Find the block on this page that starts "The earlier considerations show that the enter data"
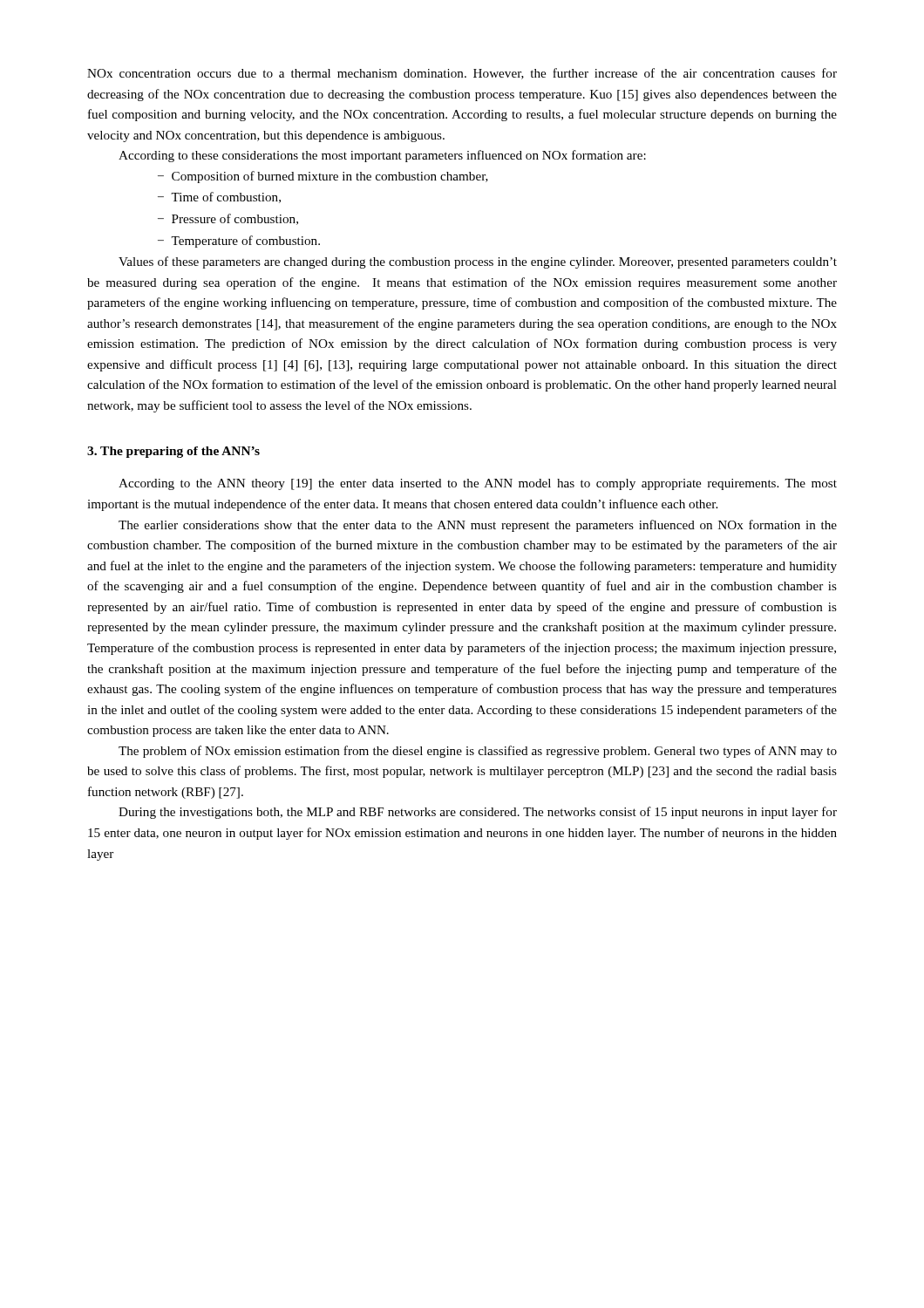Image resolution: width=924 pixels, height=1308 pixels. tap(462, 627)
